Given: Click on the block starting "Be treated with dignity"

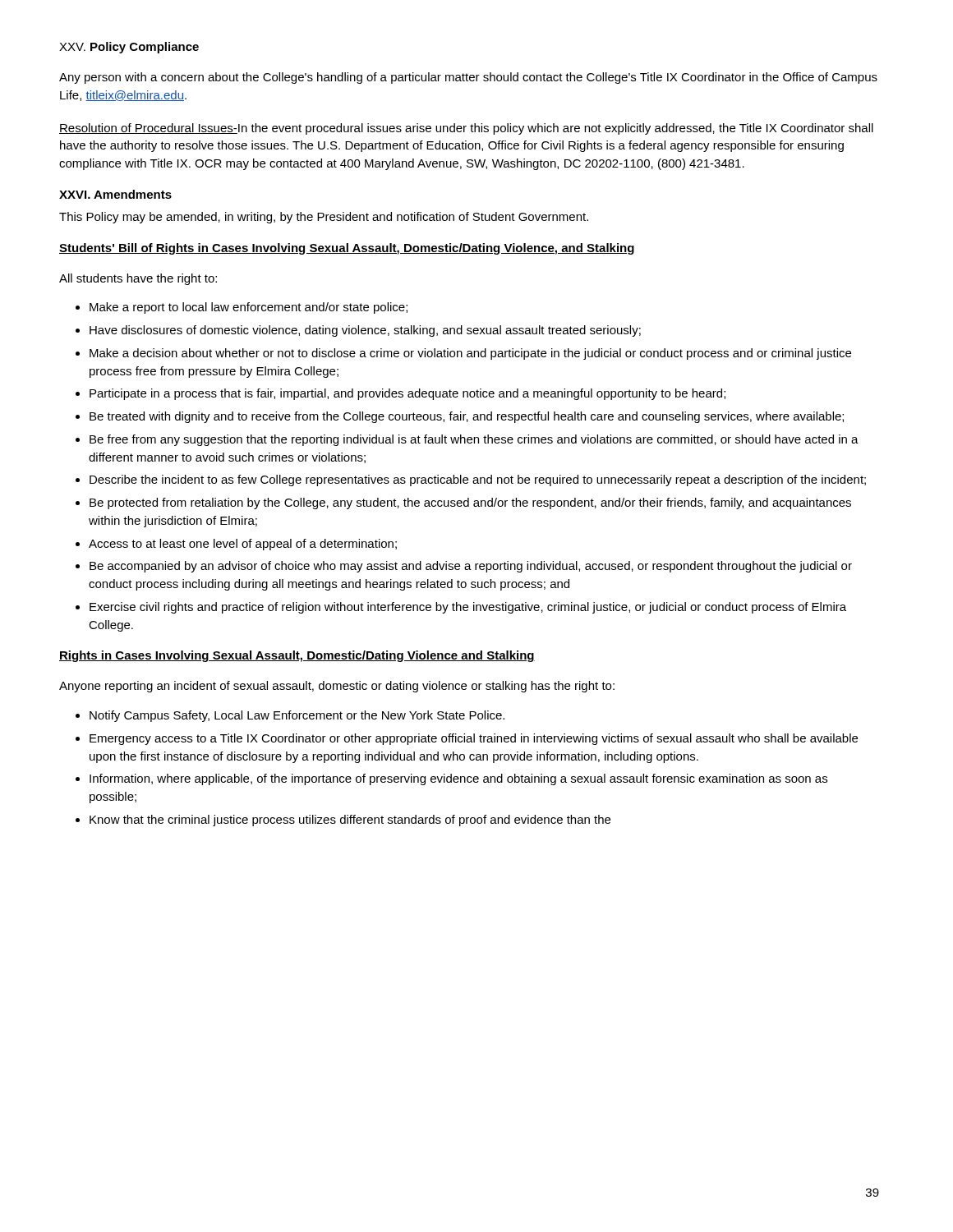Looking at the screenshot, I should coord(467,416).
